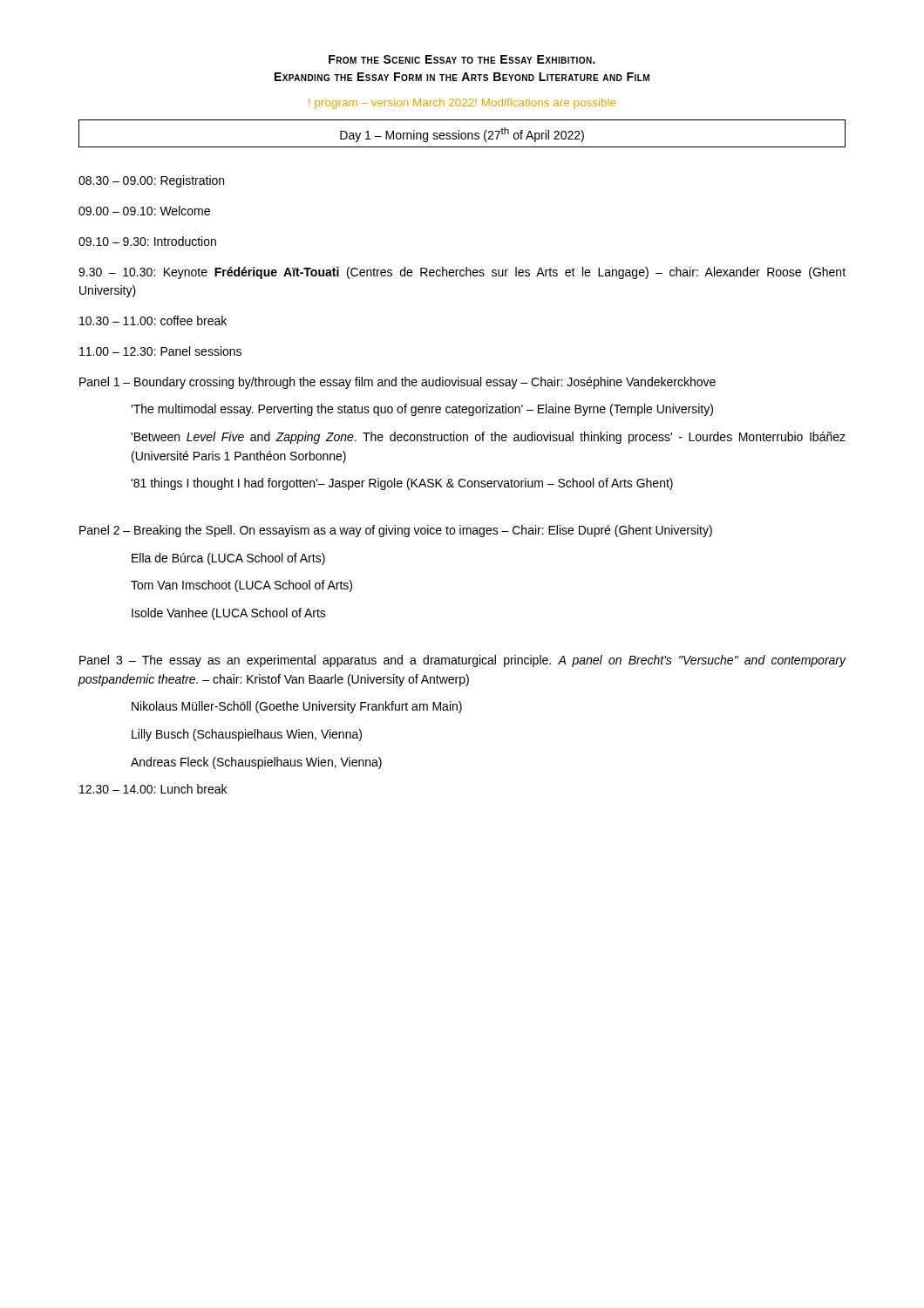Point to the block beginning "'81 things I thought I"
The width and height of the screenshot is (924, 1308).
tap(402, 483)
